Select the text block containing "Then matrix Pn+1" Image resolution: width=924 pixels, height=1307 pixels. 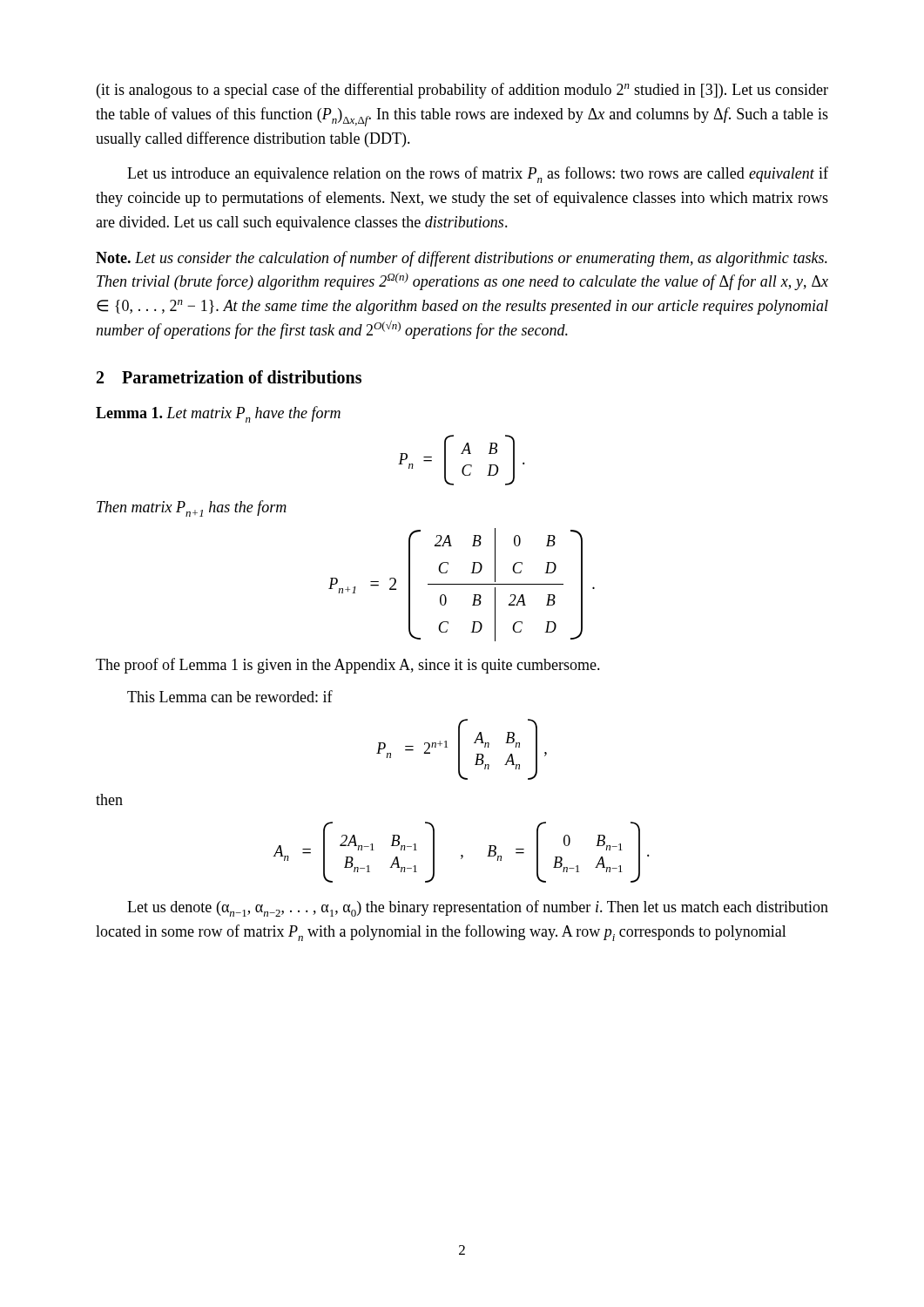coord(192,508)
